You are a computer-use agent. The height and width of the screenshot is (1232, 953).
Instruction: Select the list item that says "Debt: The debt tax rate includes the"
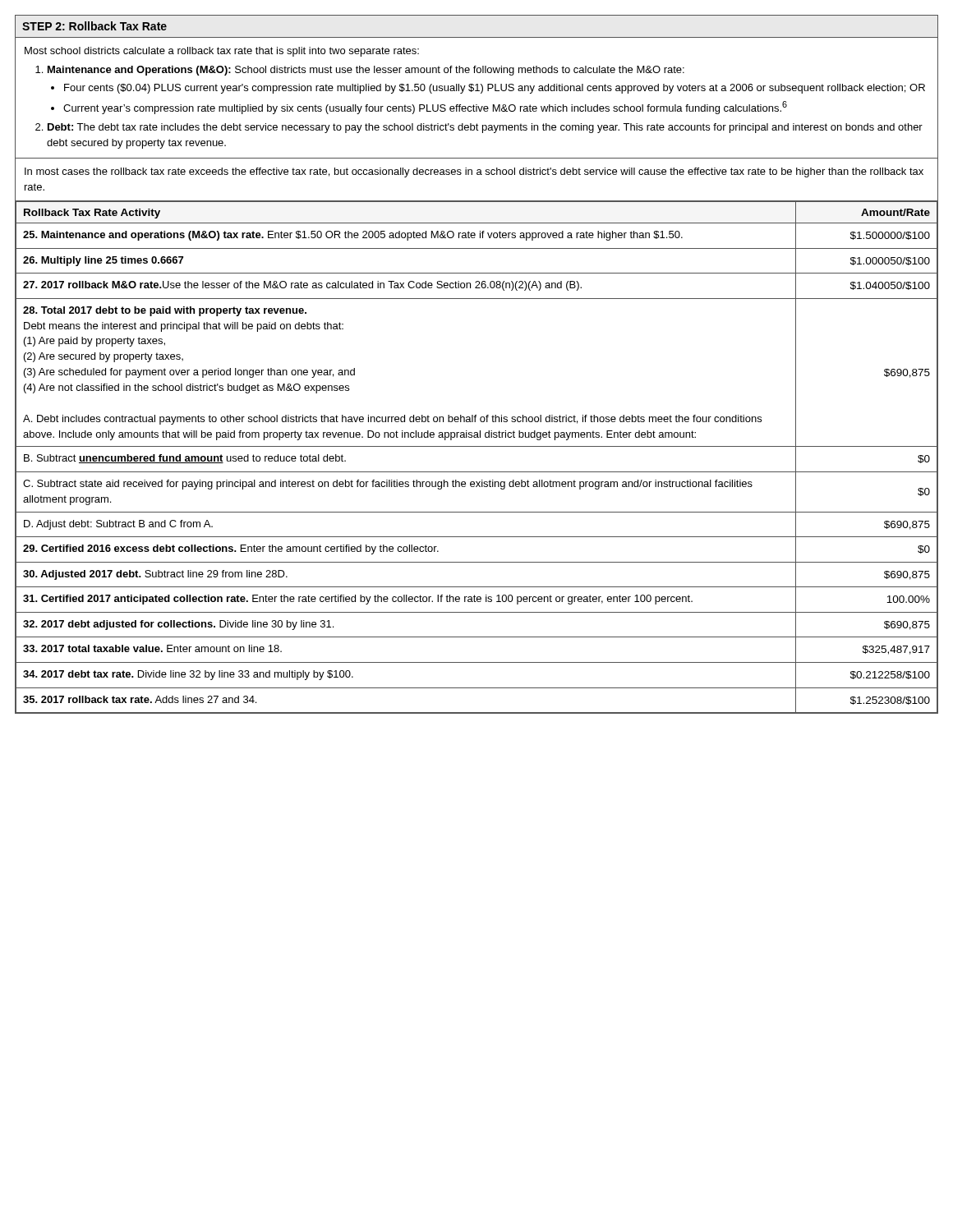coord(485,134)
